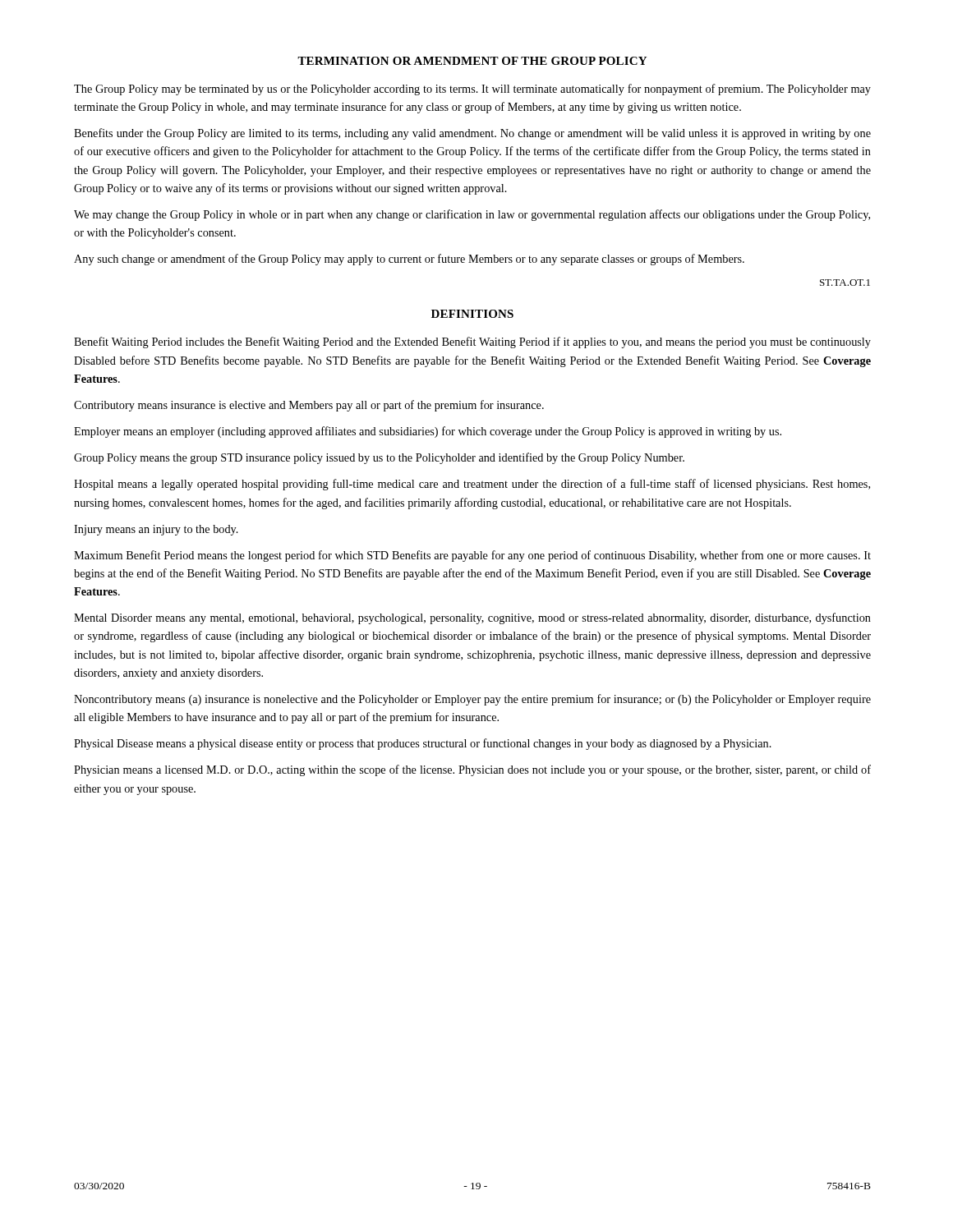
Task: Click on the text block containing "Group Policy means the"
Action: [x=379, y=458]
